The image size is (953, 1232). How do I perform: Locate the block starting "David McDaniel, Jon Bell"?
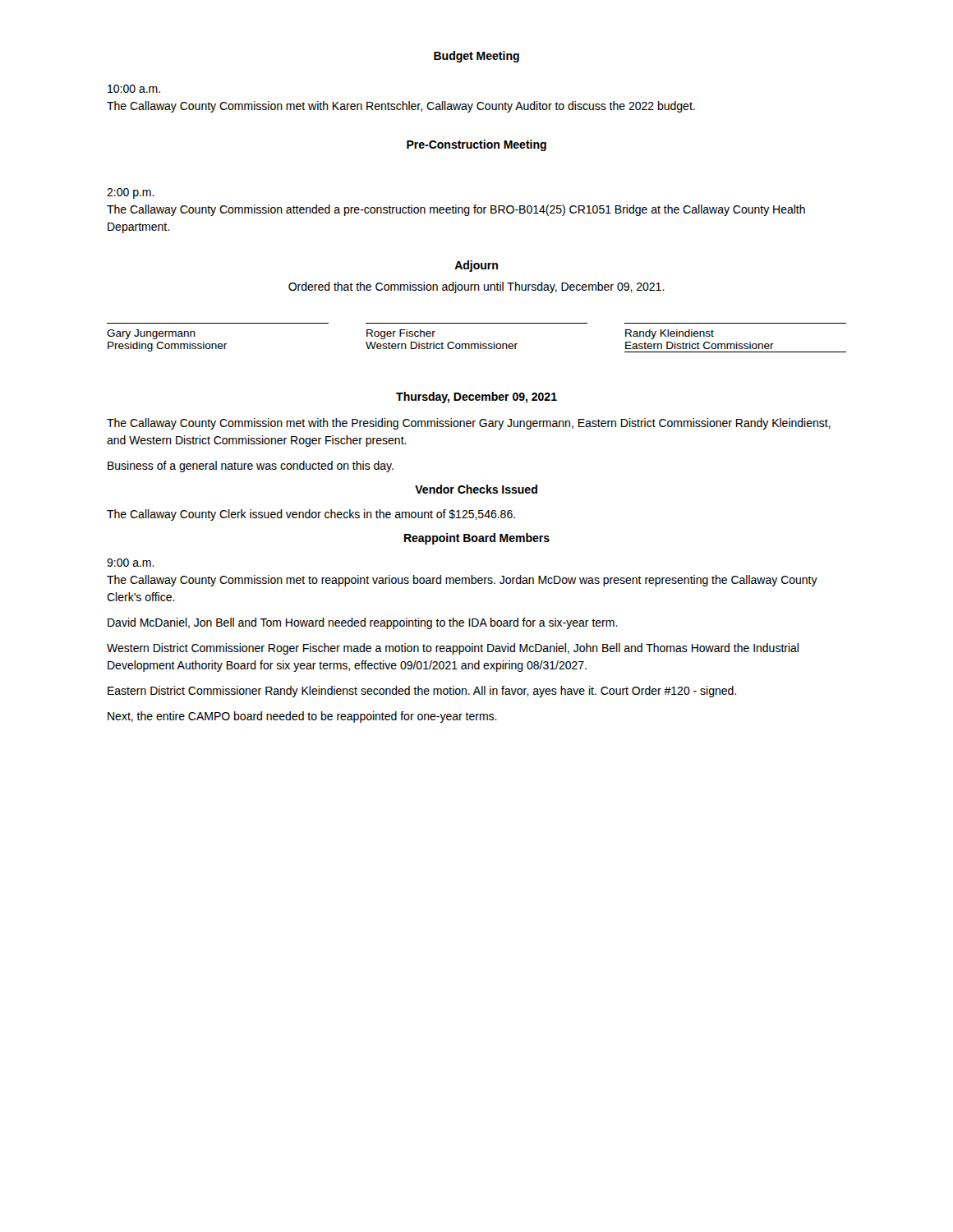click(x=362, y=623)
